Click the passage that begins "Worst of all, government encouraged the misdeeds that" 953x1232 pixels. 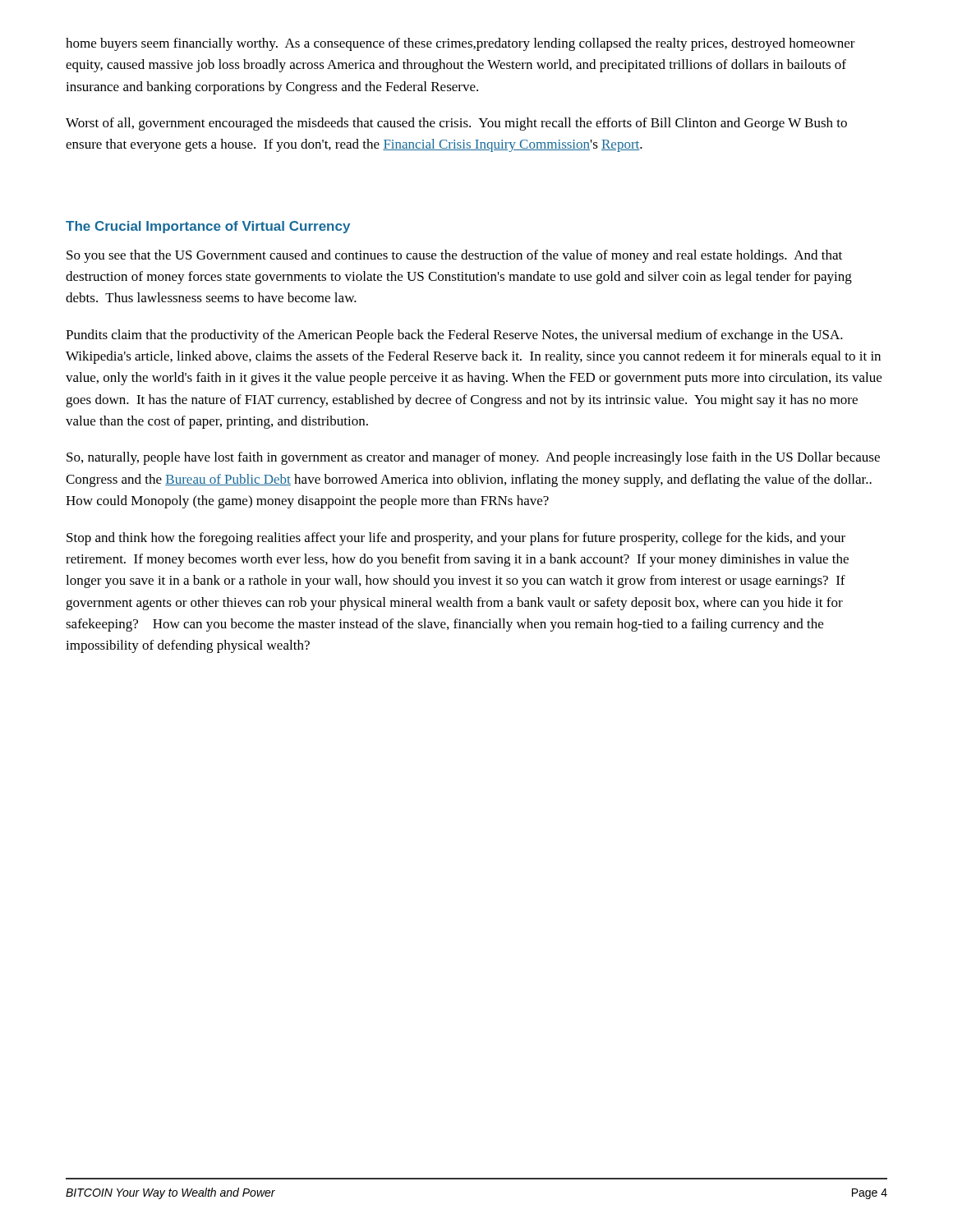tap(457, 134)
